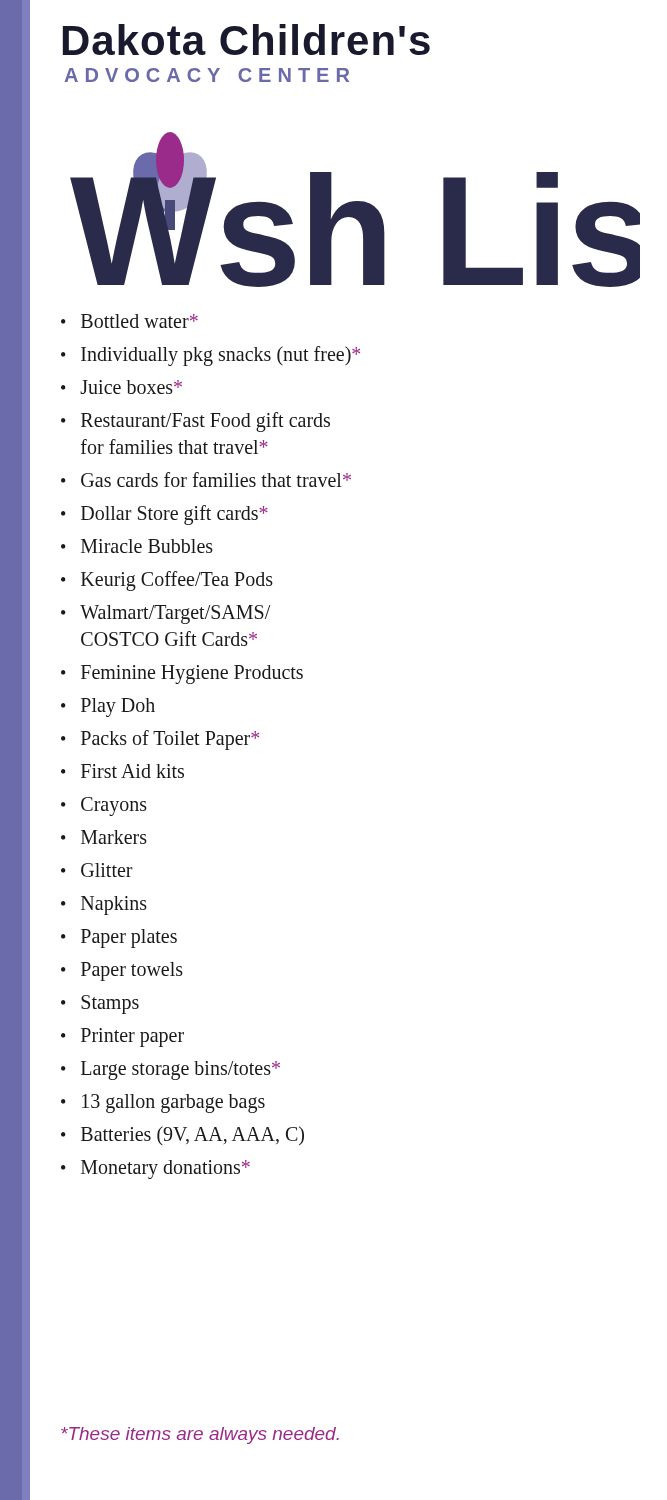667x1500 pixels.
Task: Click on the passage starting "• Dollar Store gift cards*"
Action: pyautogui.click(x=164, y=515)
